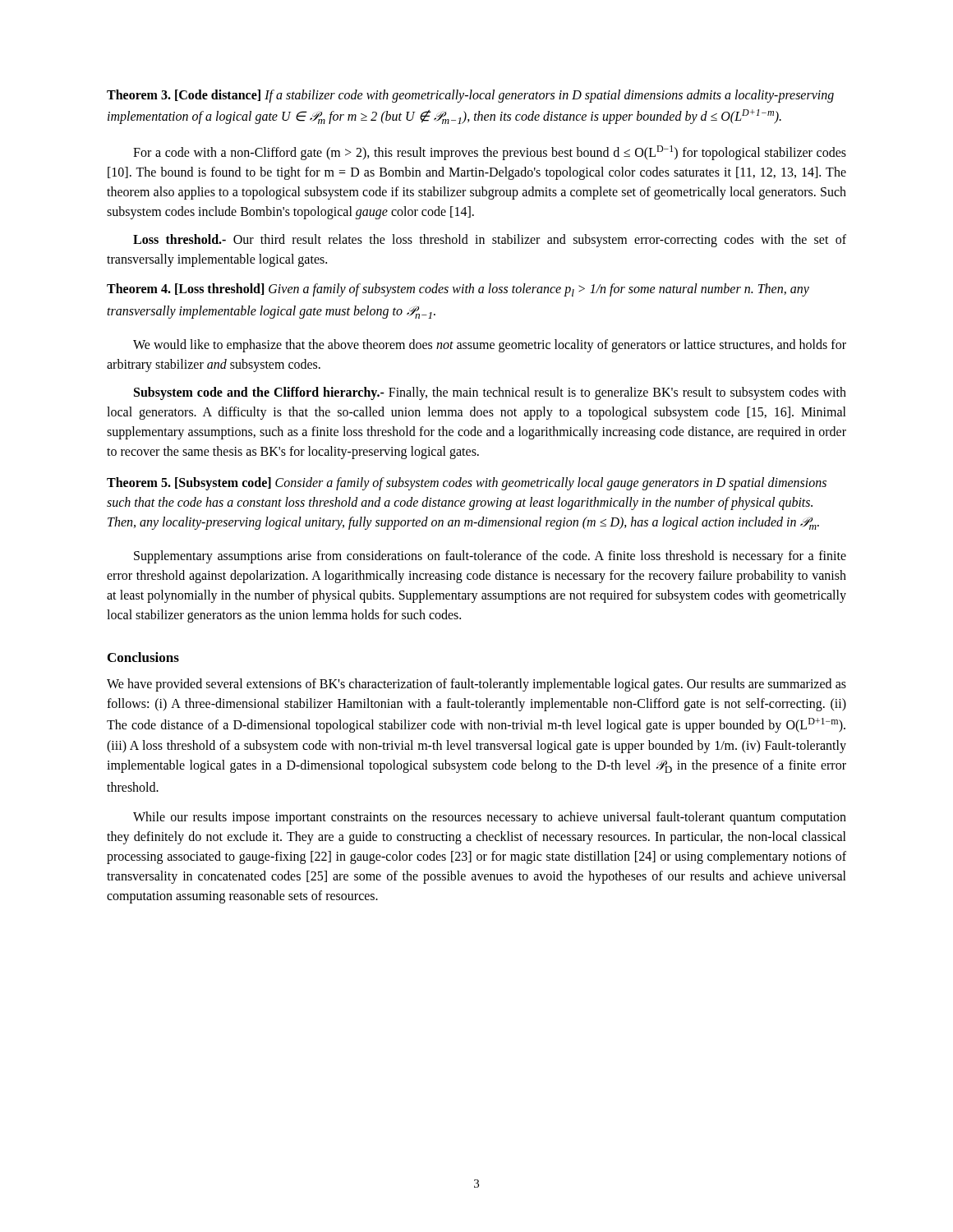
Task: Click on the text block that reads "Theorem 3. [Code distance] If a stabilizer"
Action: coord(470,107)
